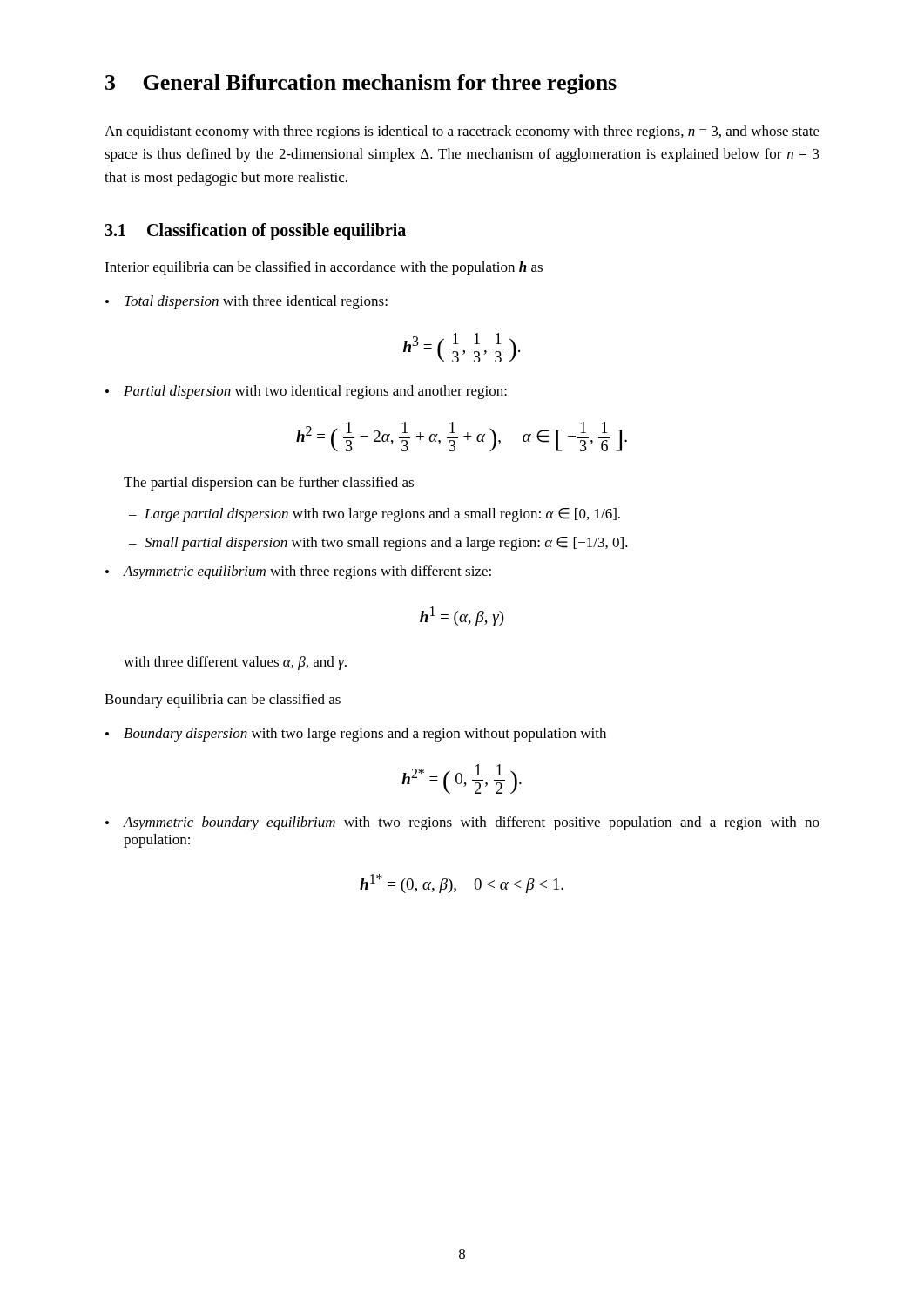The height and width of the screenshot is (1307, 924).
Task: Click the passage that begins "• Asymmetric boundary equilibrium"
Action: click(462, 831)
